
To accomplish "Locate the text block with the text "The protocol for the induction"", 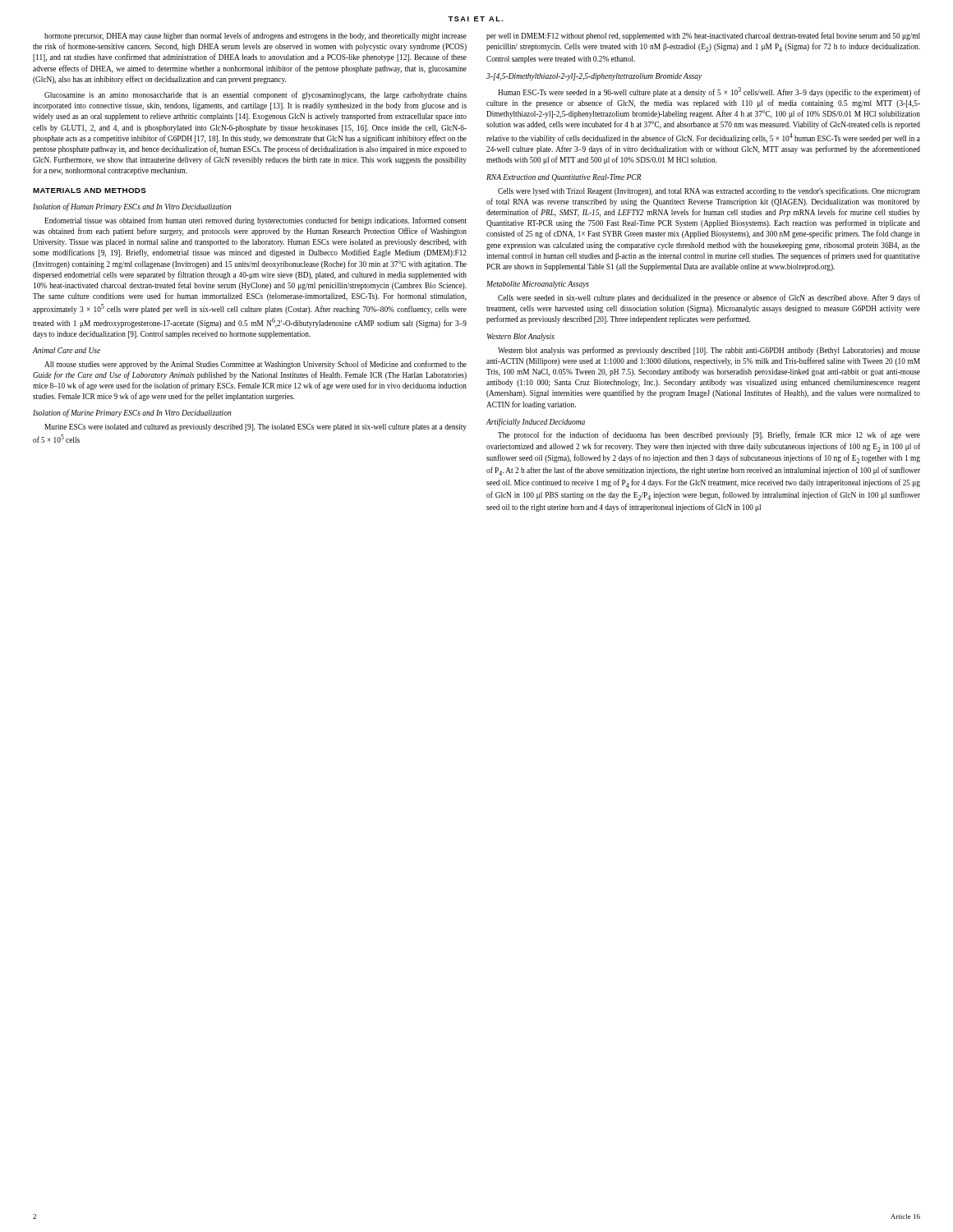I will point(703,472).
